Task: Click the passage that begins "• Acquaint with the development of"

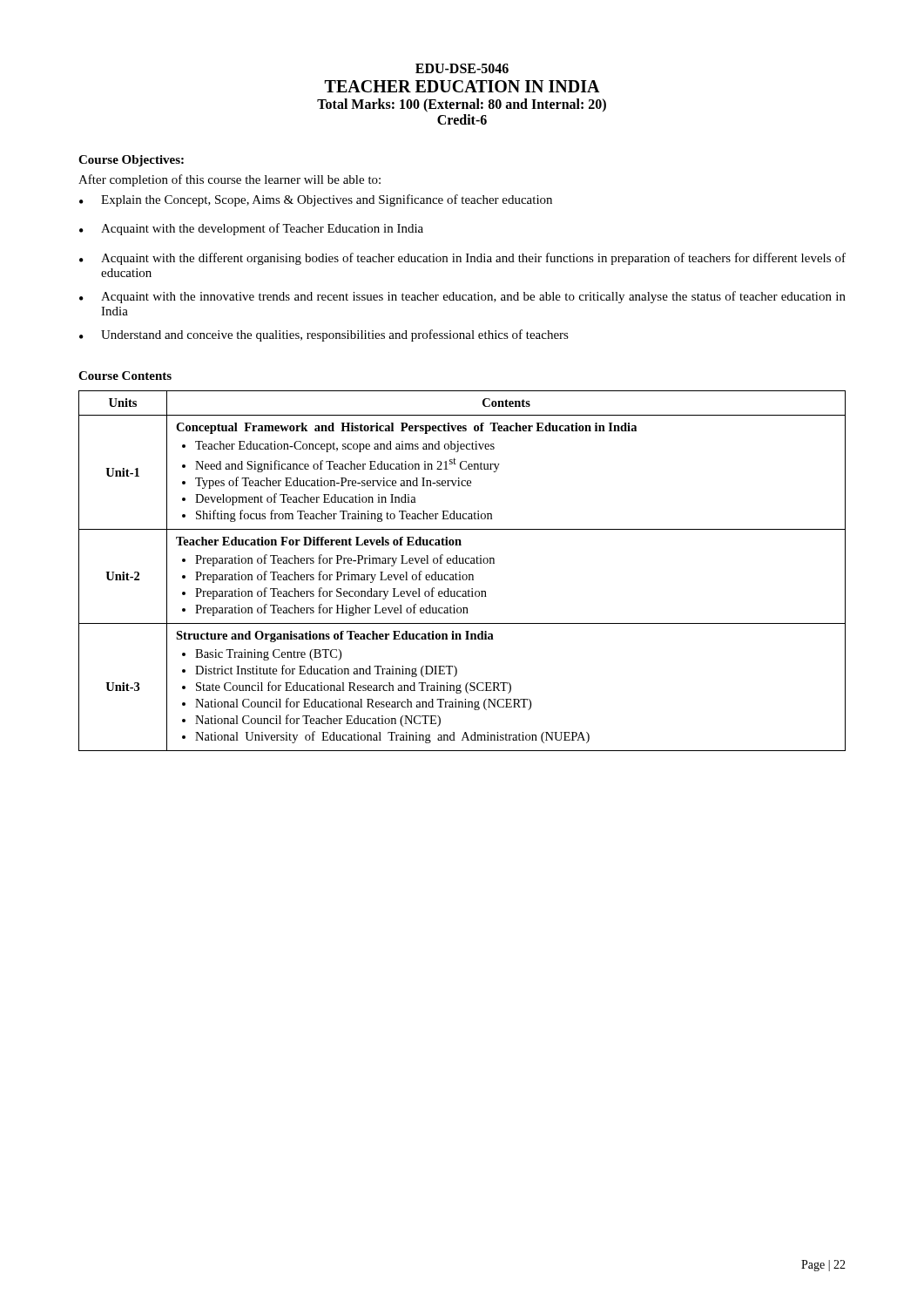Action: (x=251, y=229)
